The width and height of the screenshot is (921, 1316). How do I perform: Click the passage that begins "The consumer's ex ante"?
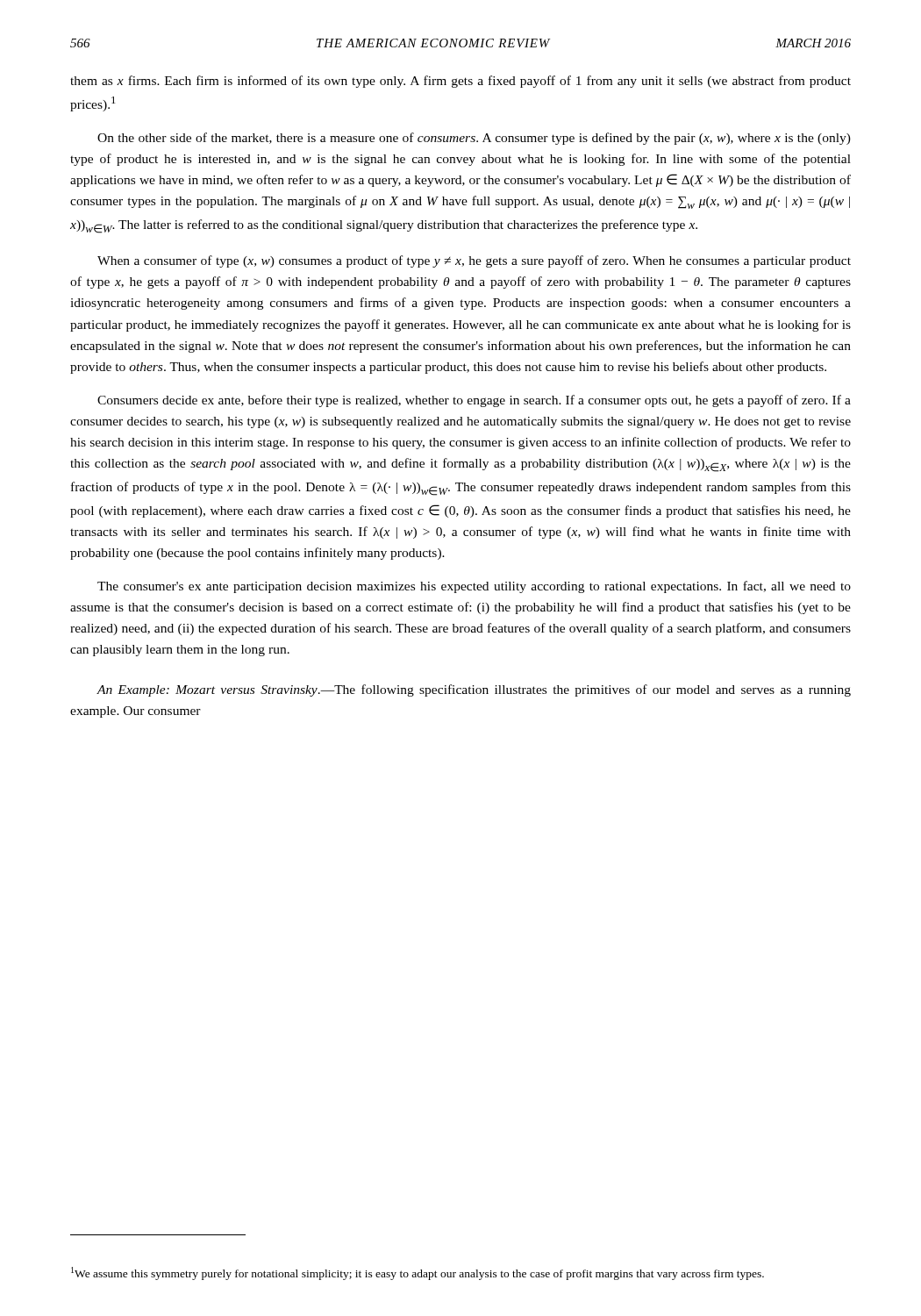(460, 618)
